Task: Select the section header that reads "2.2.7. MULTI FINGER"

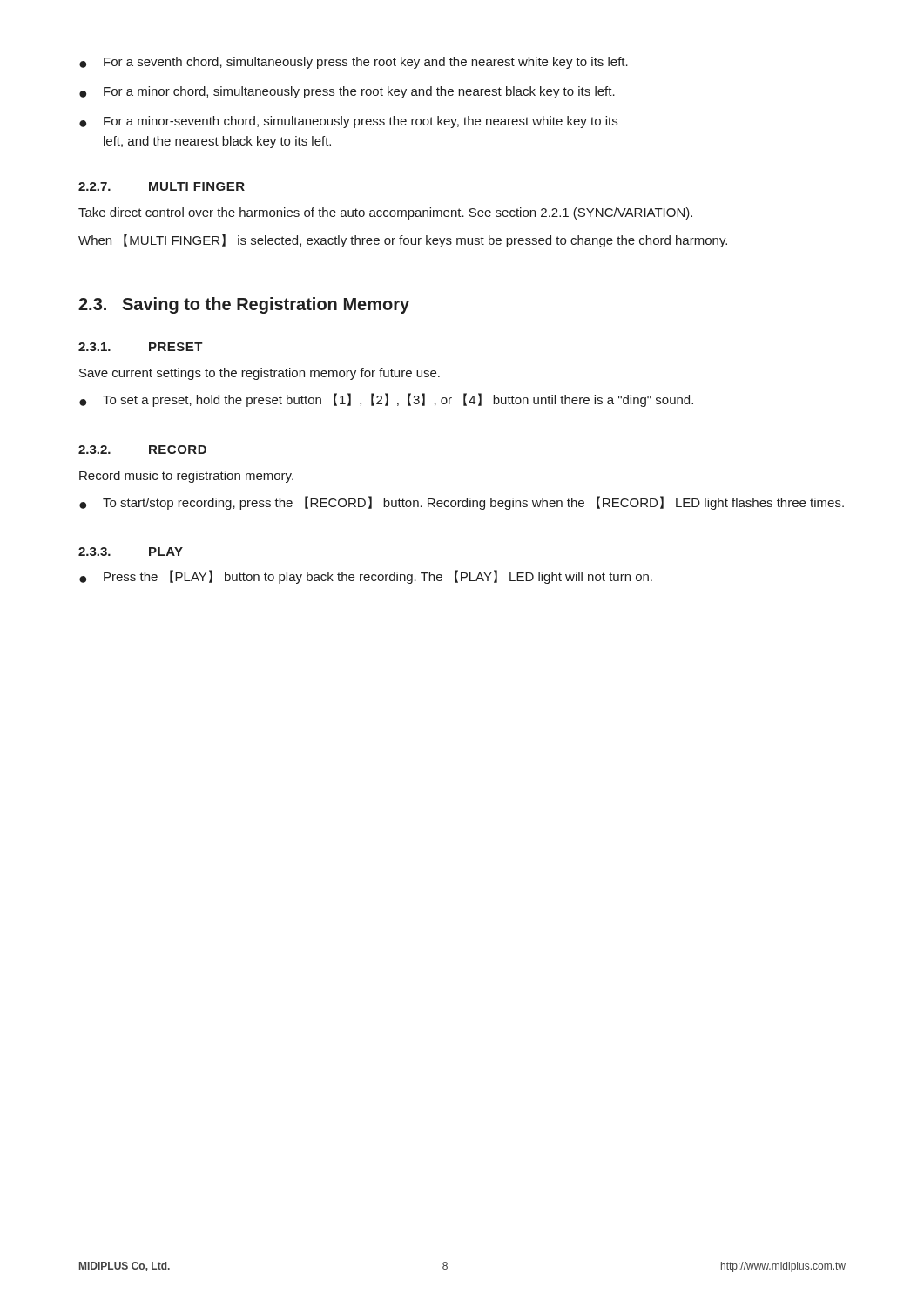Action: click(162, 186)
